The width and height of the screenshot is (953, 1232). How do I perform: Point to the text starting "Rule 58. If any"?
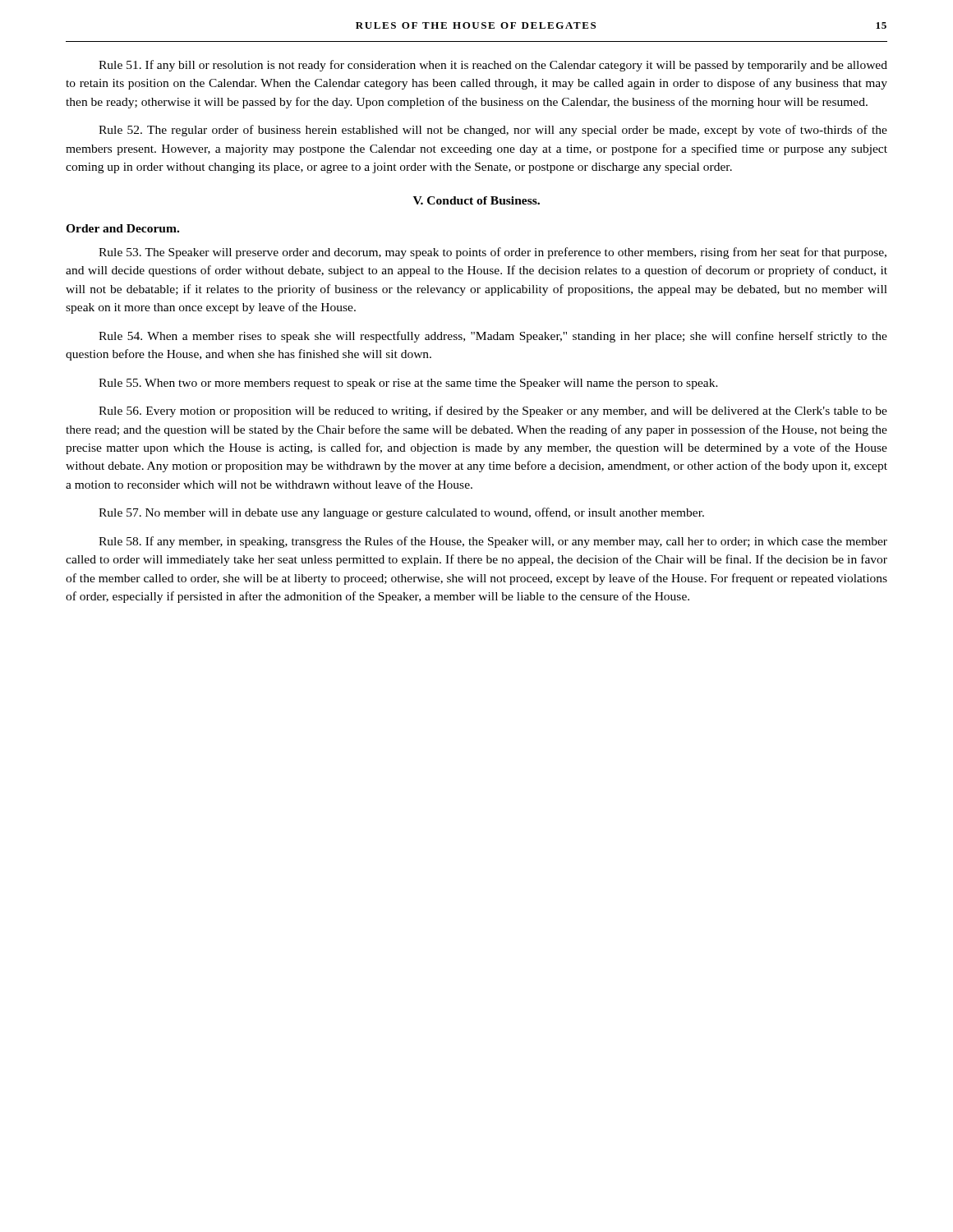click(x=476, y=569)
